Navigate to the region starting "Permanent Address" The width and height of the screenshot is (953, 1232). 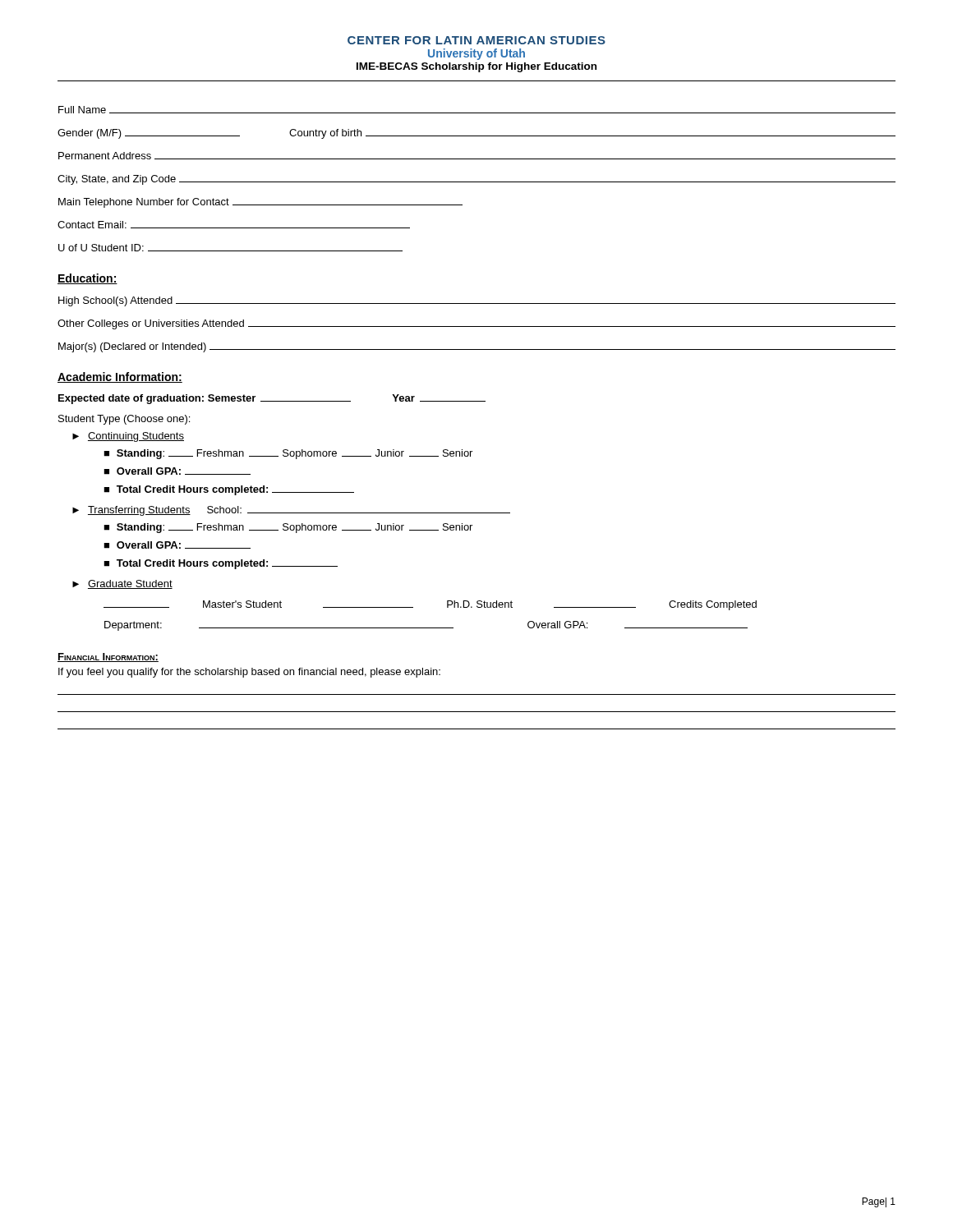[476, 154]
